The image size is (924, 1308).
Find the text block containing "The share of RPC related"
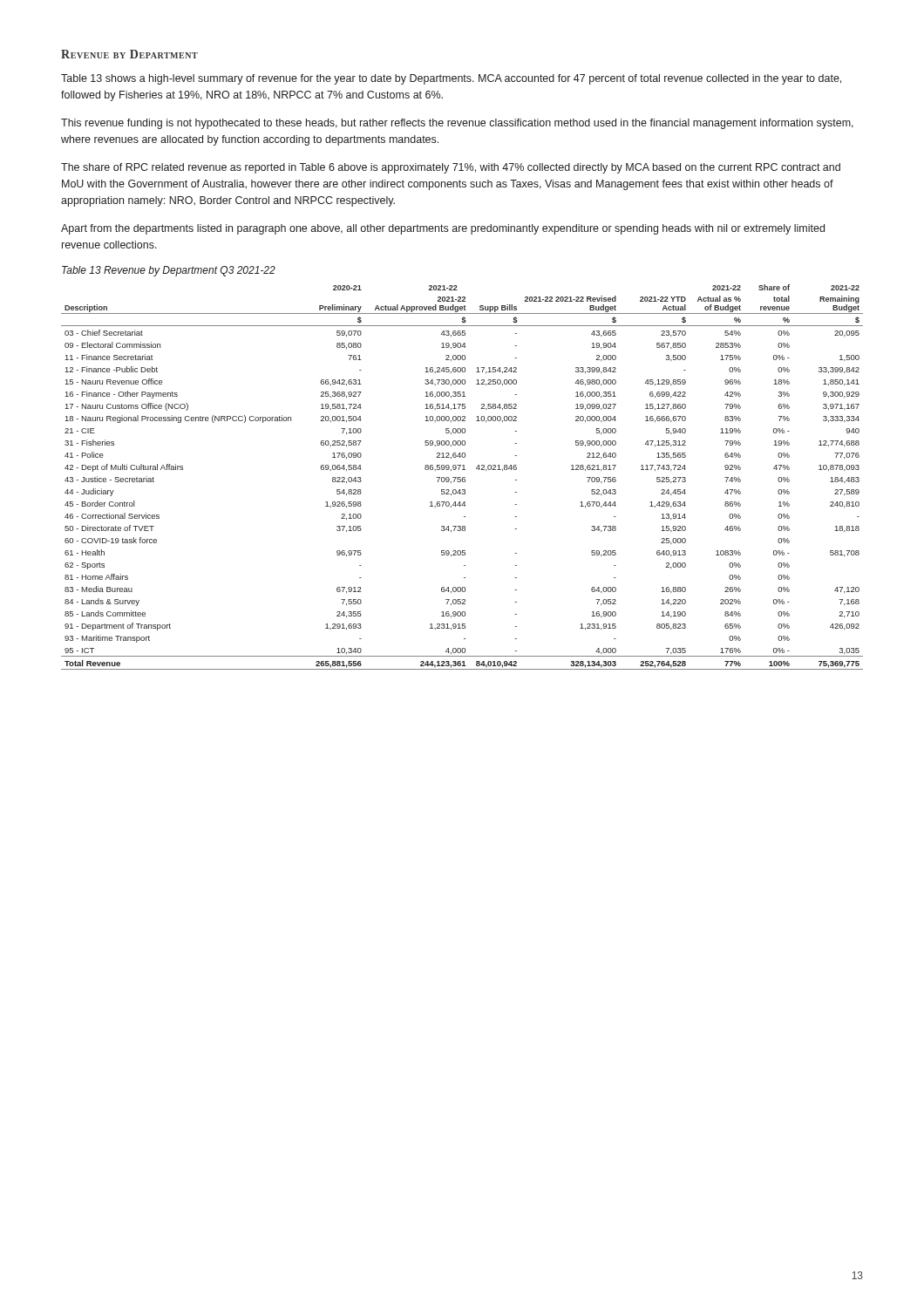click(x=451, y=184)
